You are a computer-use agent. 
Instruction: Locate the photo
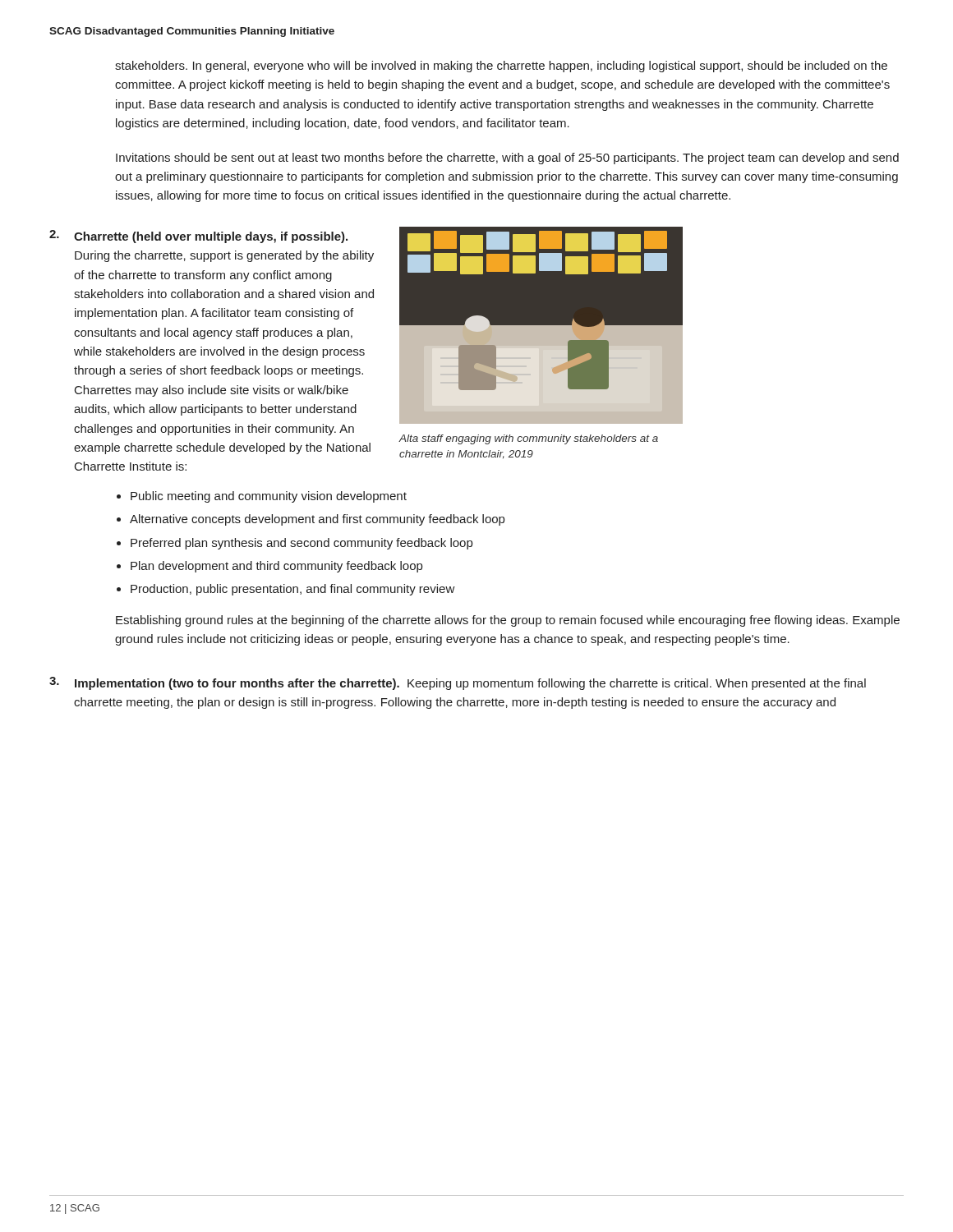coord(541,325)
